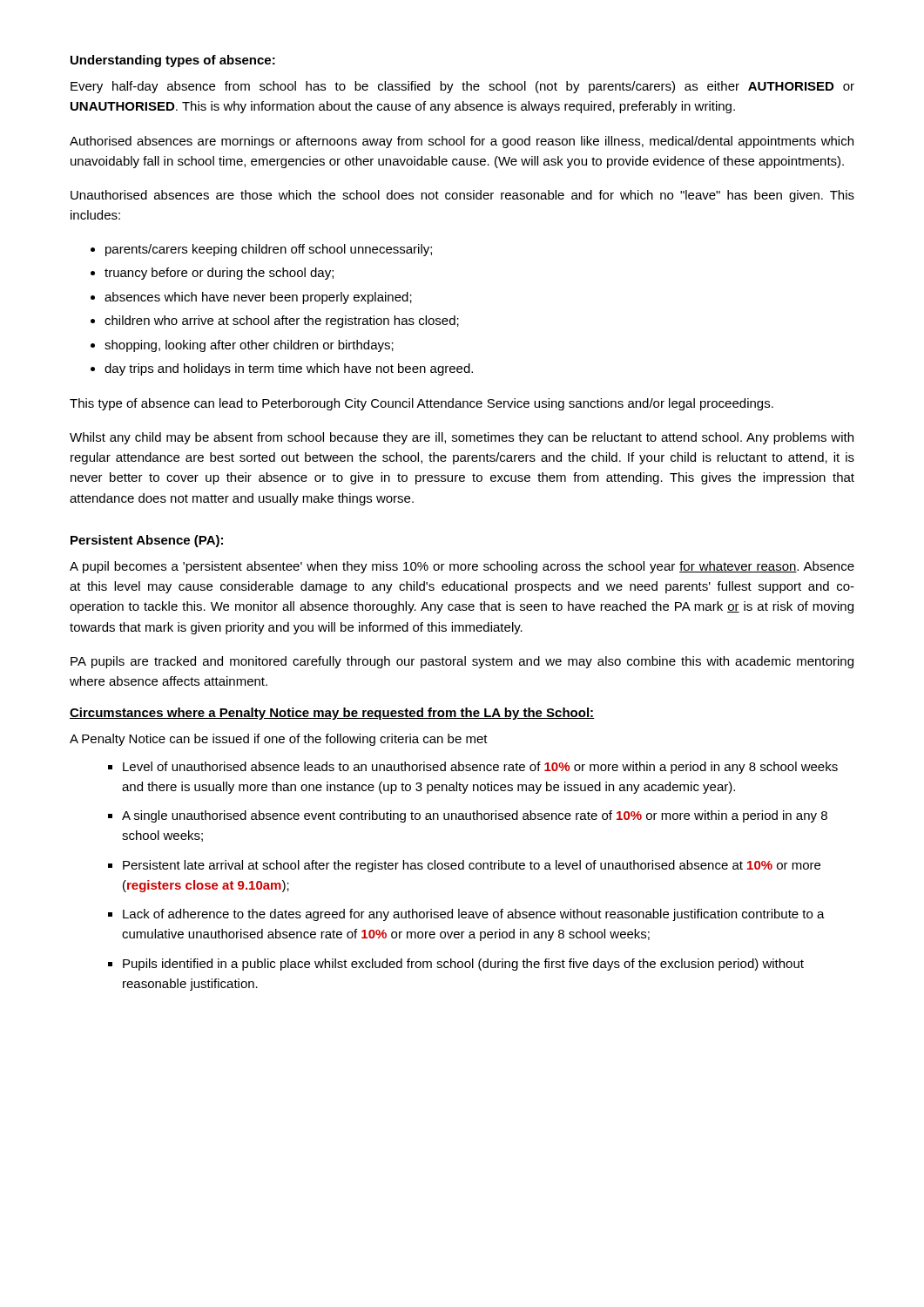Navigate to the element starting "Level of unauthorised"
This screenshot has height=1307, width=924.
click(480, 776)
